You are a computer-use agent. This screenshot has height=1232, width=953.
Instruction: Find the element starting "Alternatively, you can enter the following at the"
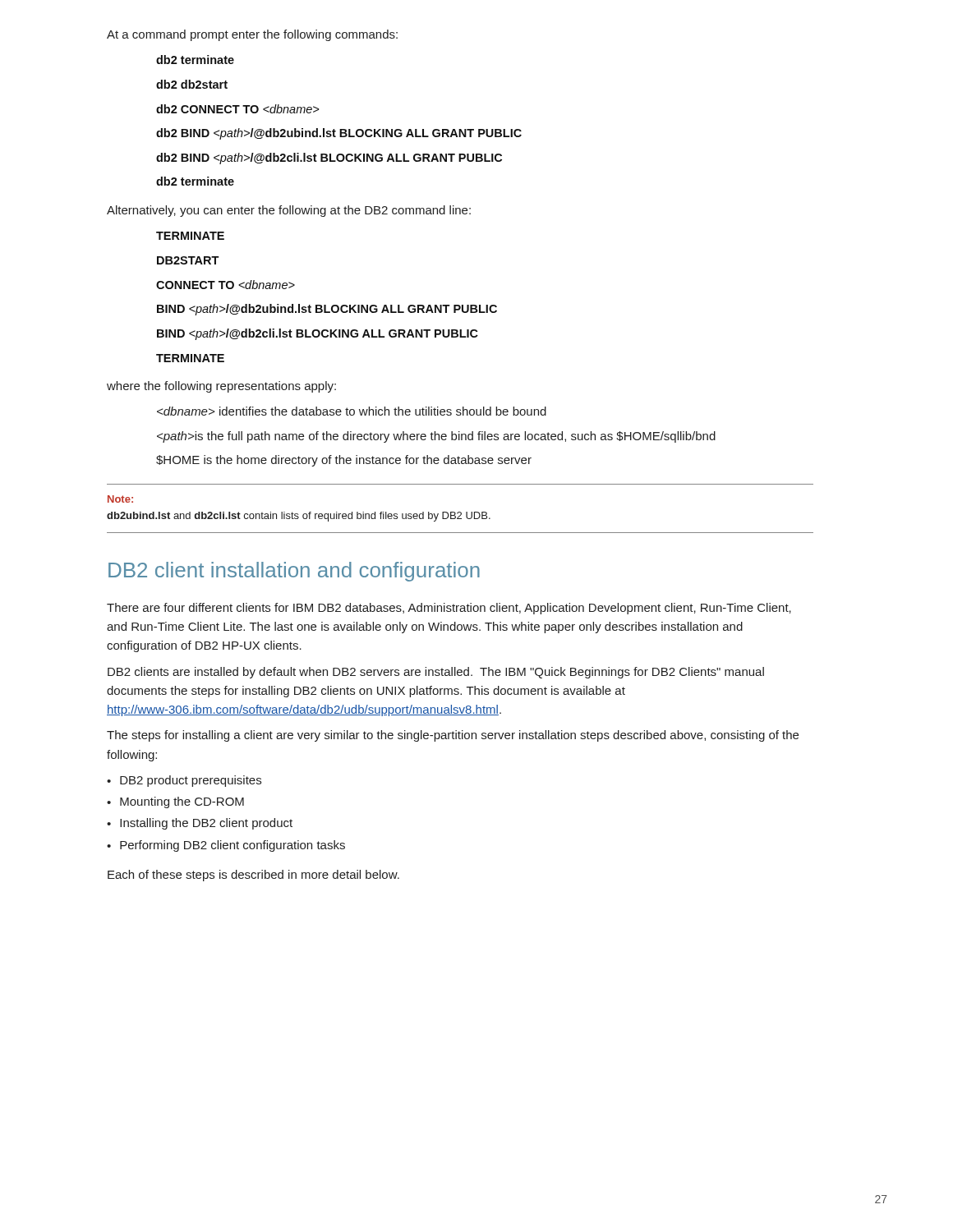(289, 210)
